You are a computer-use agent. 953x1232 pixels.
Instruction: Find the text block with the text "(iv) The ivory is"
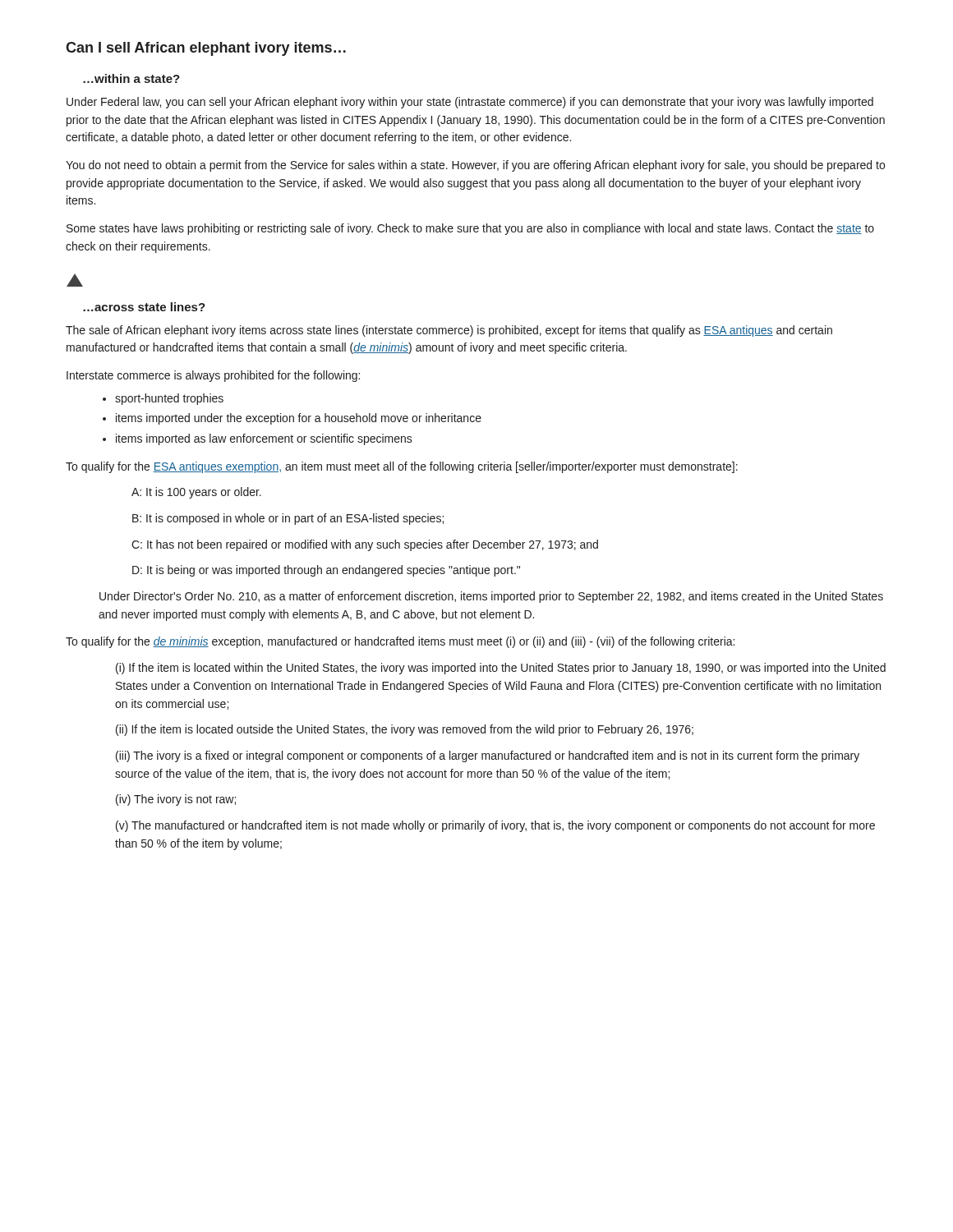coord(176,799)
